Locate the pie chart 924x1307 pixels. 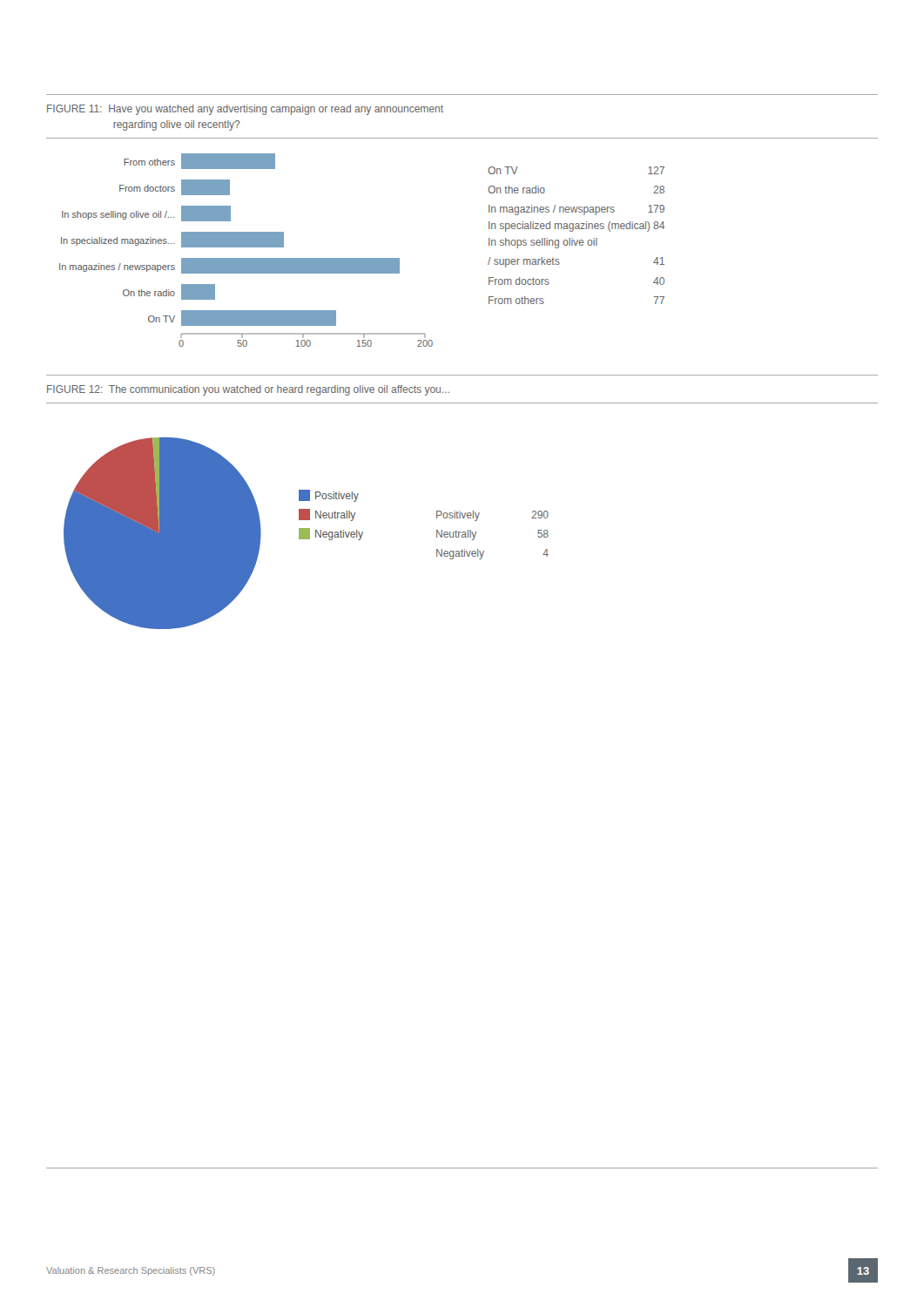point(290,533)
